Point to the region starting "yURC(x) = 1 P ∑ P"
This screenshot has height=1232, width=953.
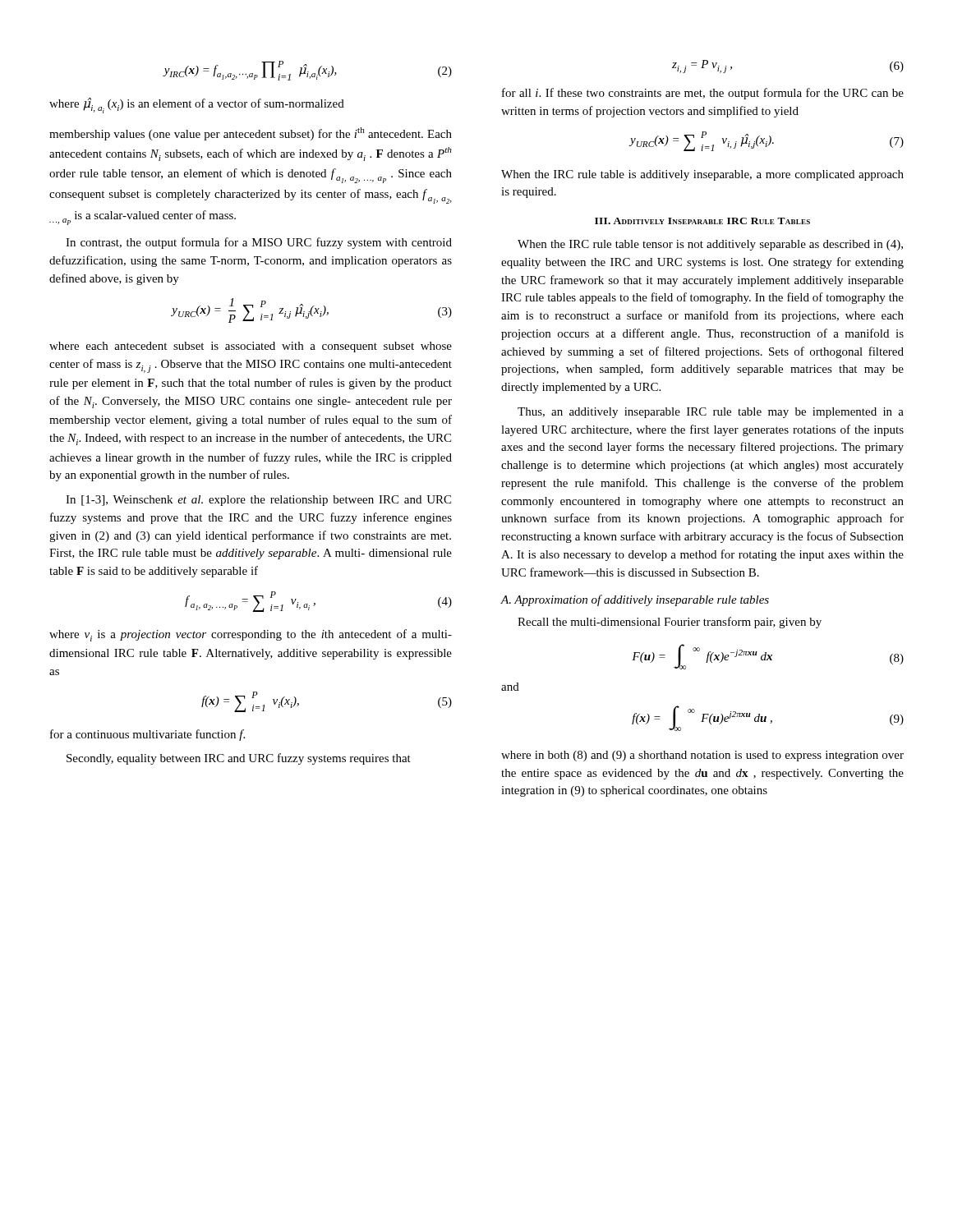(312, 311)
